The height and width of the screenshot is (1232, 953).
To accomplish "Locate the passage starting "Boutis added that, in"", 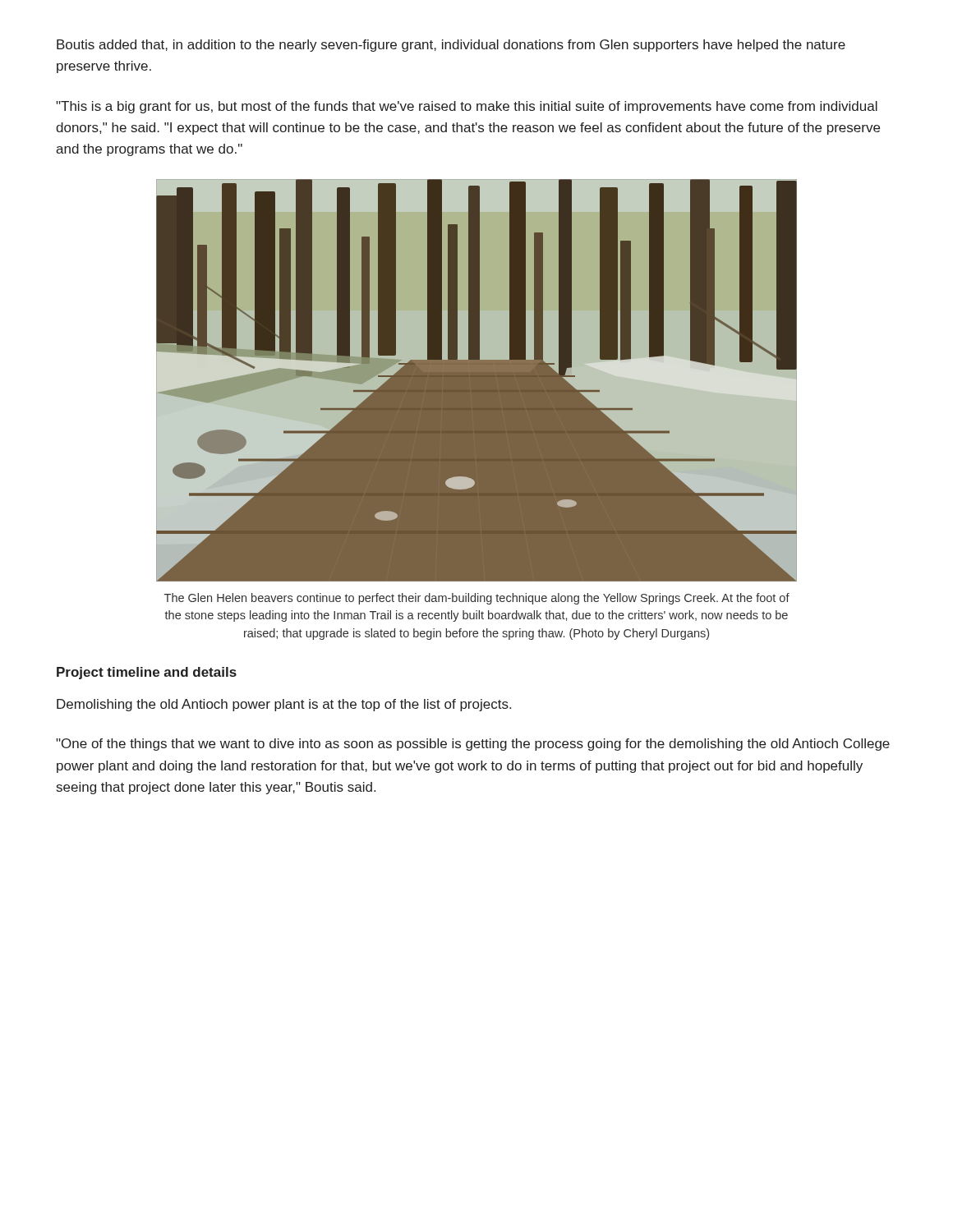I will click(451, 56).
